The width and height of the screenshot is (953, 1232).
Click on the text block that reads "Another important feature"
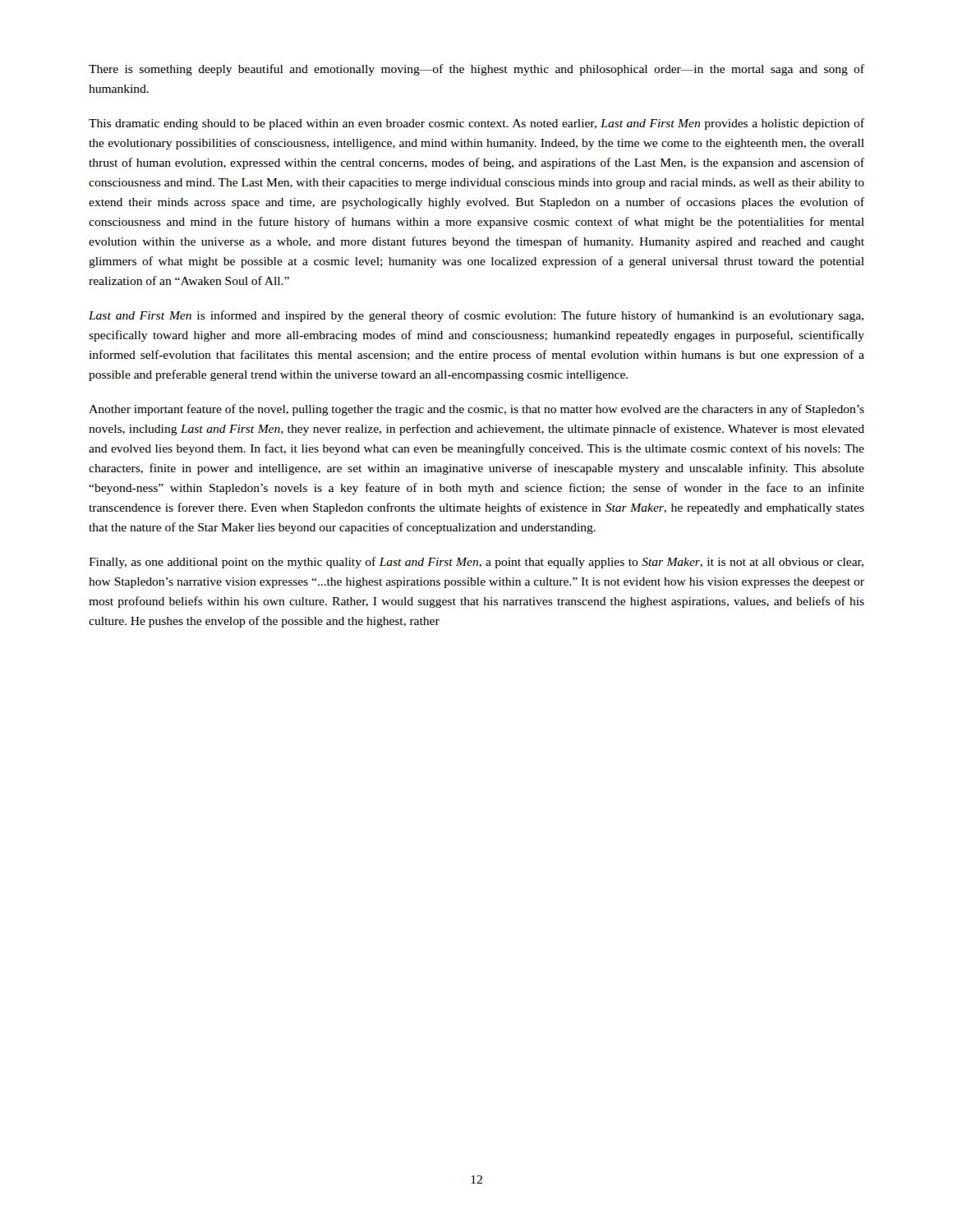[476, 468]
